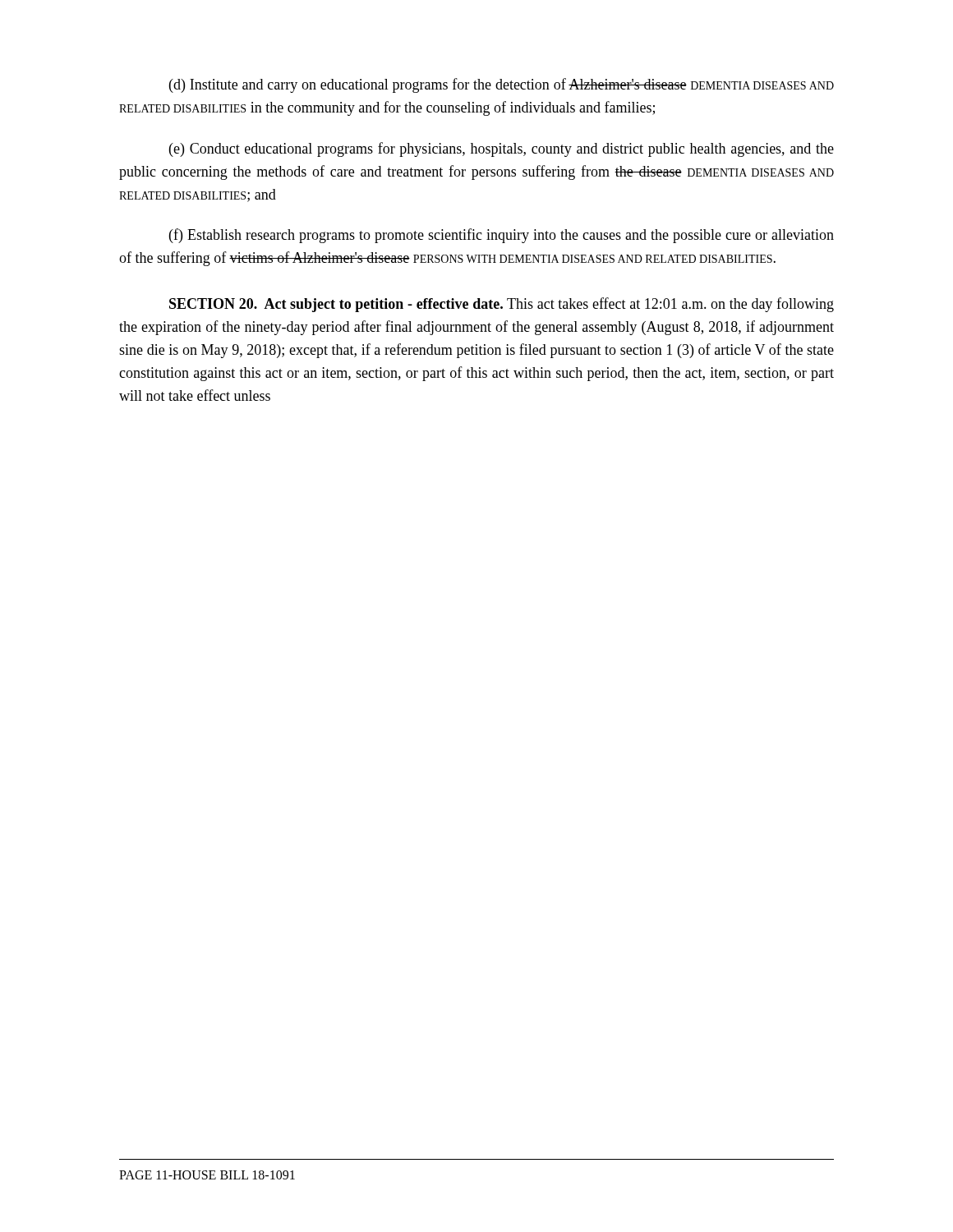
Task: Click on the block starting "(f) Establish research programs to promote scientific"
Action: click(476, 247)
